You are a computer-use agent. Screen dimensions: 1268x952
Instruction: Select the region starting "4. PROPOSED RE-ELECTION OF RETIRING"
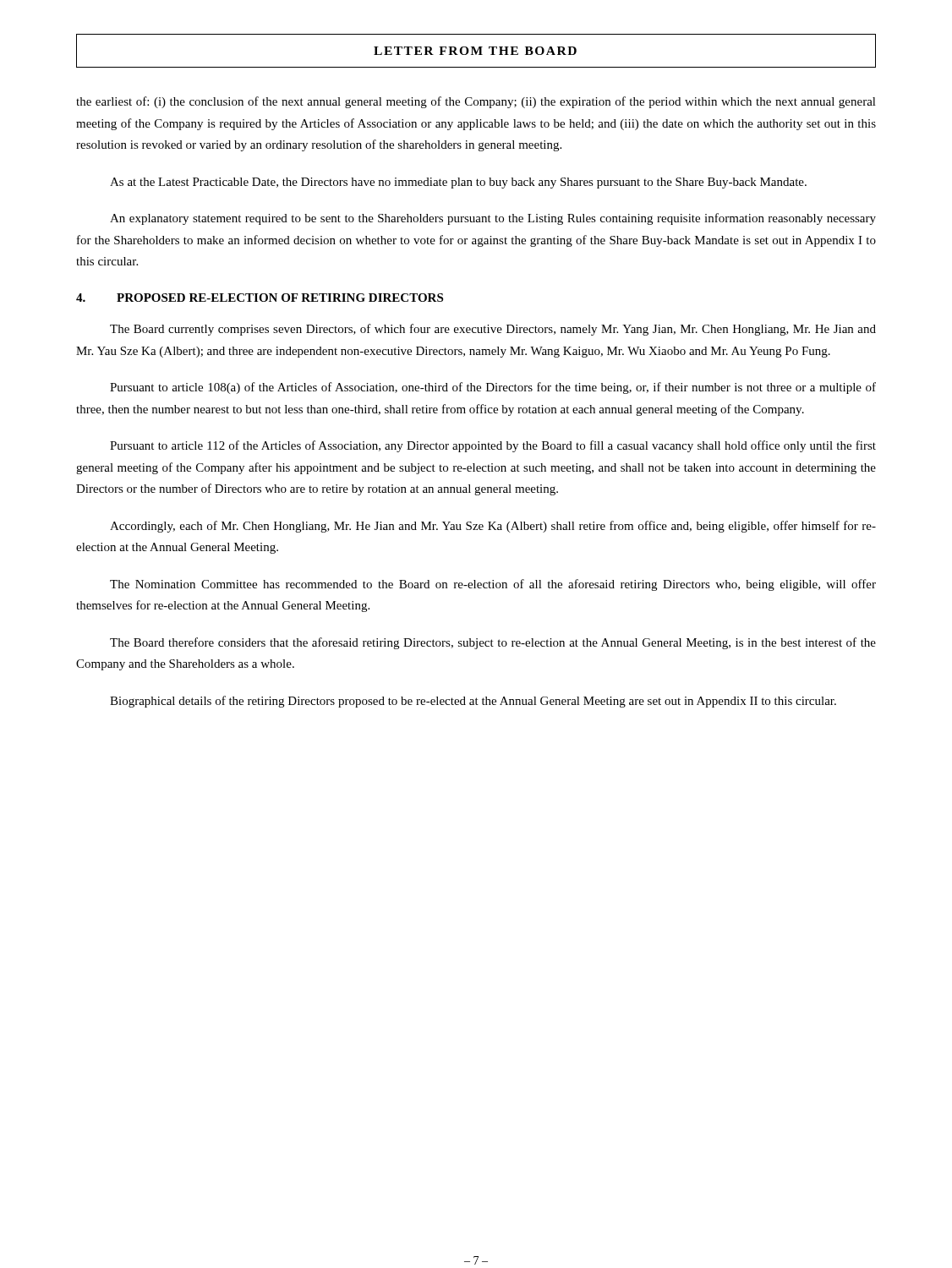click(x=260, y=297)
